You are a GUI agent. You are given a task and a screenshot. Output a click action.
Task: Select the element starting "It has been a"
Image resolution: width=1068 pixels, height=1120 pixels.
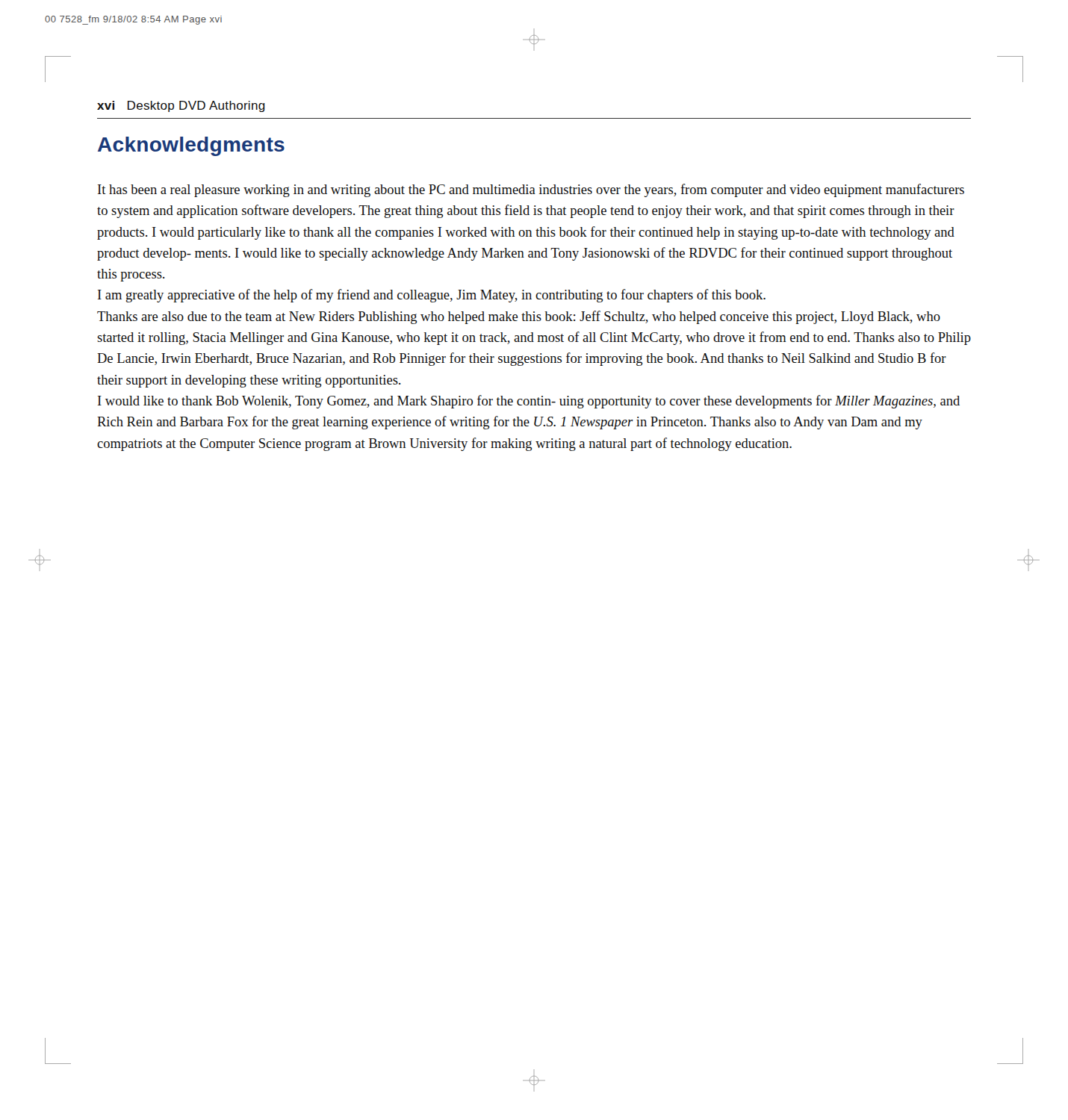(x=534, y=232)
